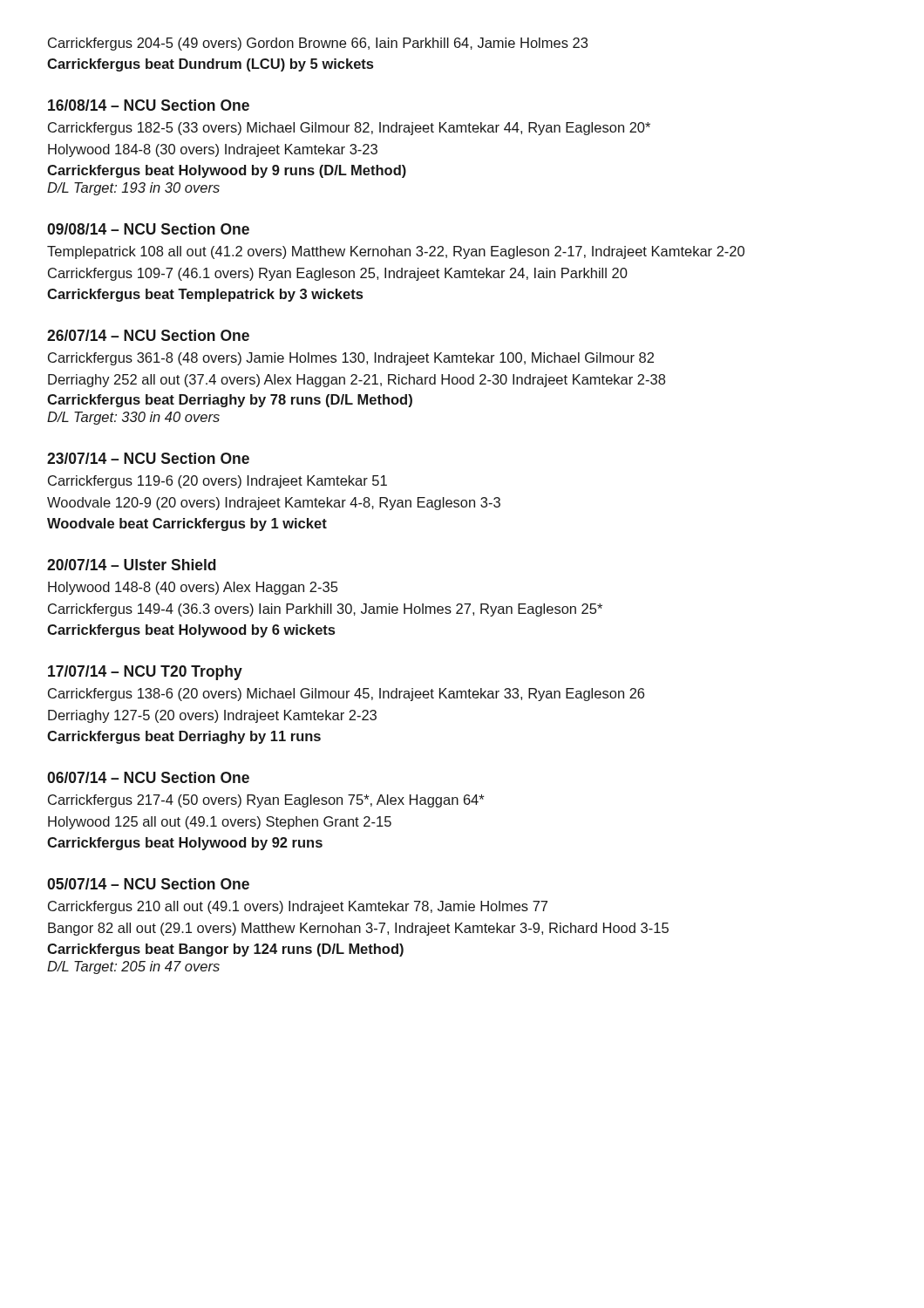The width and height of the screenshot is (924, 1308).
Task: Locate the block starting "D/L Target: 330 in 40 overs"
Action: tap(133, 417)
